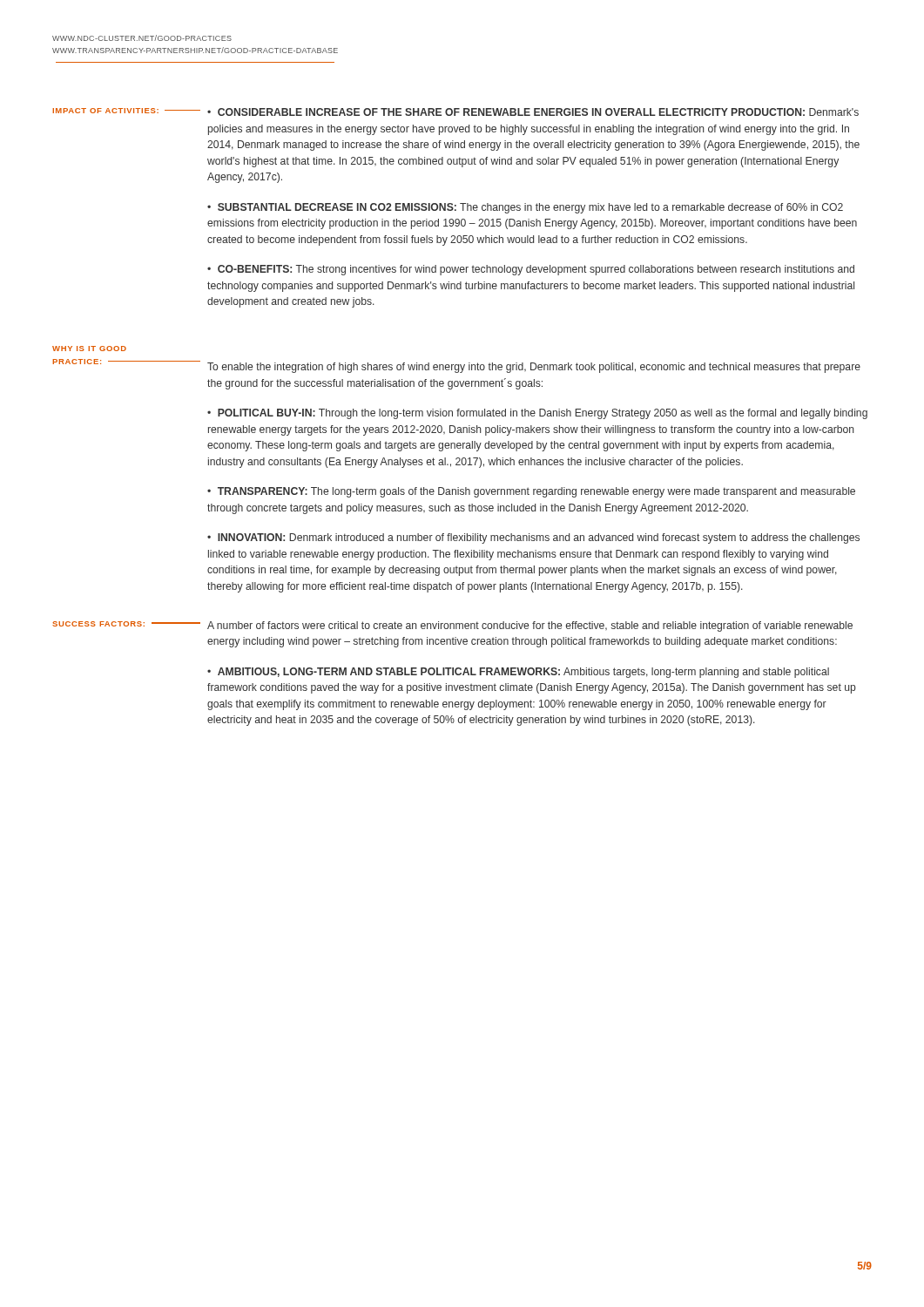This screenshot has height=1307, width=924.
Task: Locate the text block with the text "• AMBITIOUS, LONG-TERM AND STABLE POLITICAL FRAMEWORKS:"
Action: 539,696
